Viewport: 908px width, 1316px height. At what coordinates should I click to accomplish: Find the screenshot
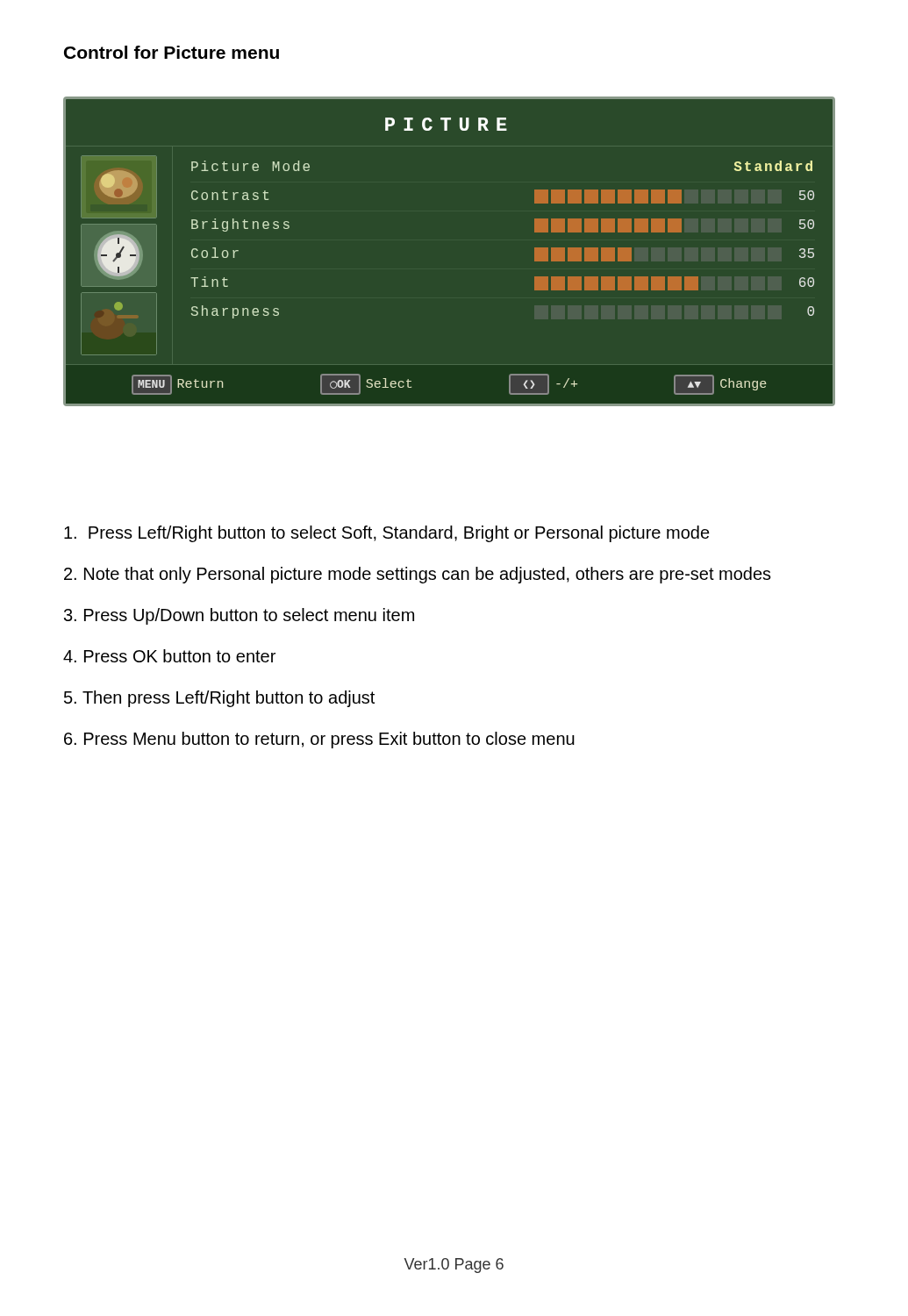[x=449, y=251]
